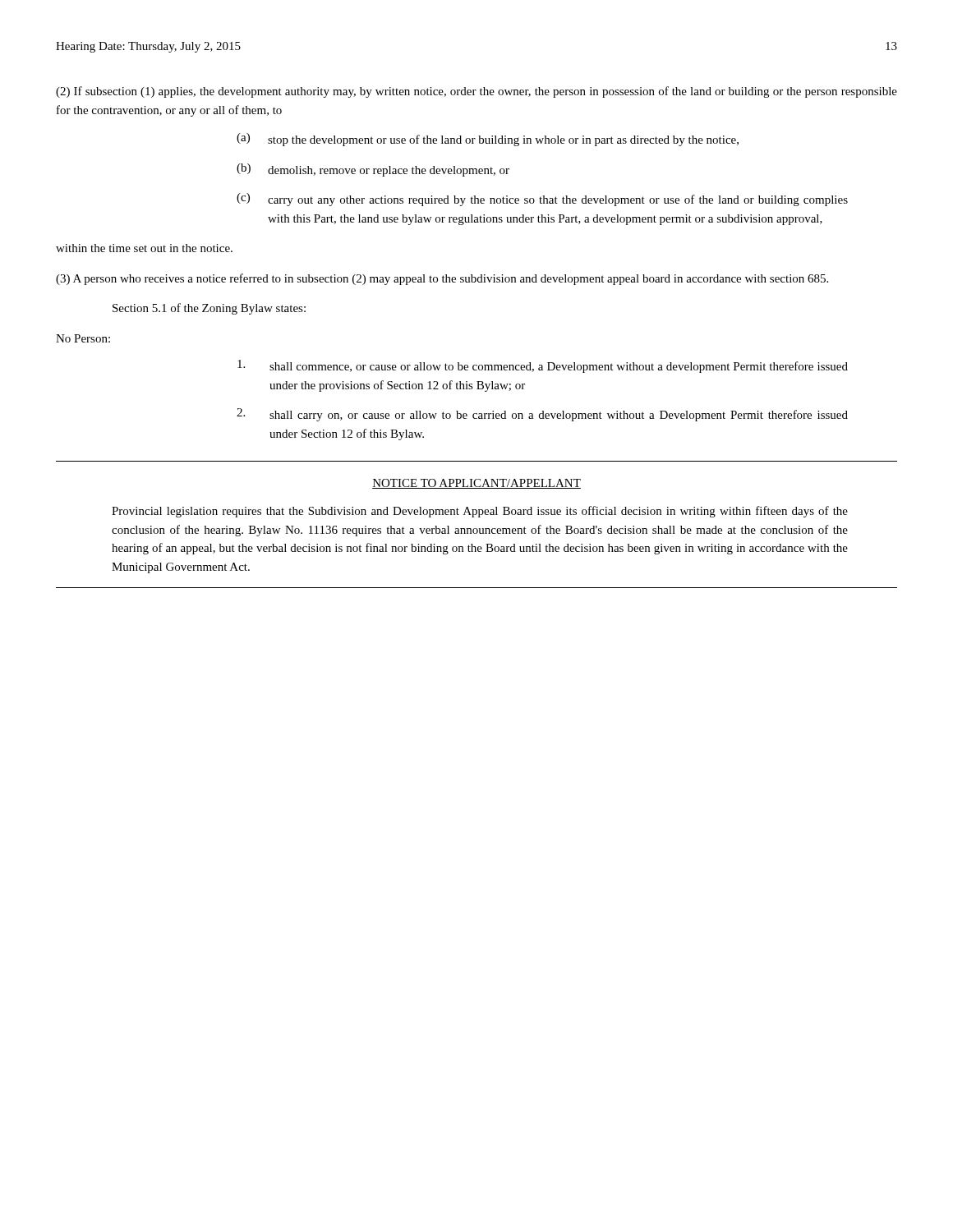Point to the region starting "(2) If subsection (1) applies, the development"
953x1232 pixels.
pyautogui.click(x=476, y=100)
